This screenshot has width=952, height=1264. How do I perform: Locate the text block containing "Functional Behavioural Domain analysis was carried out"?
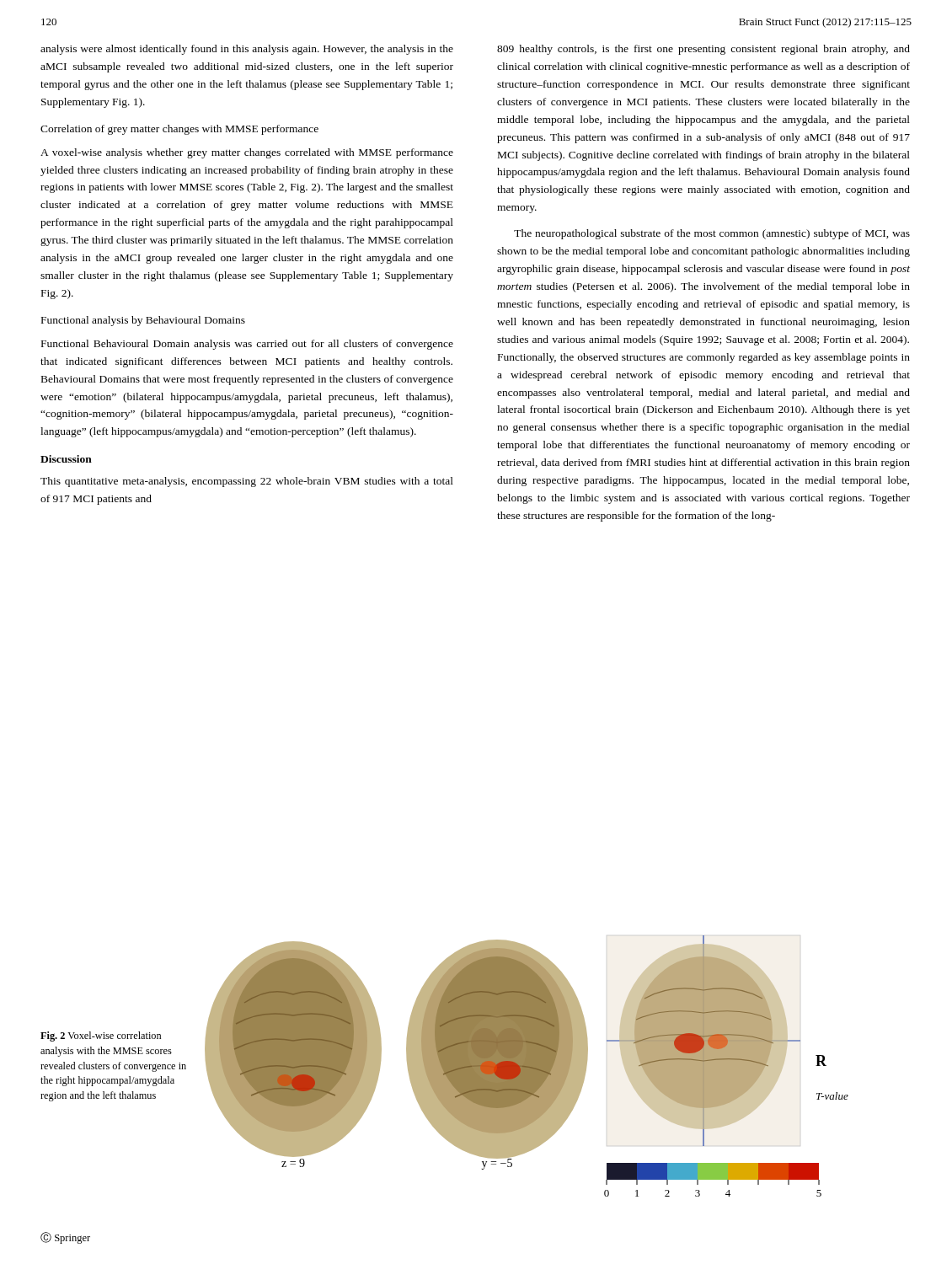tap(247, 388)
